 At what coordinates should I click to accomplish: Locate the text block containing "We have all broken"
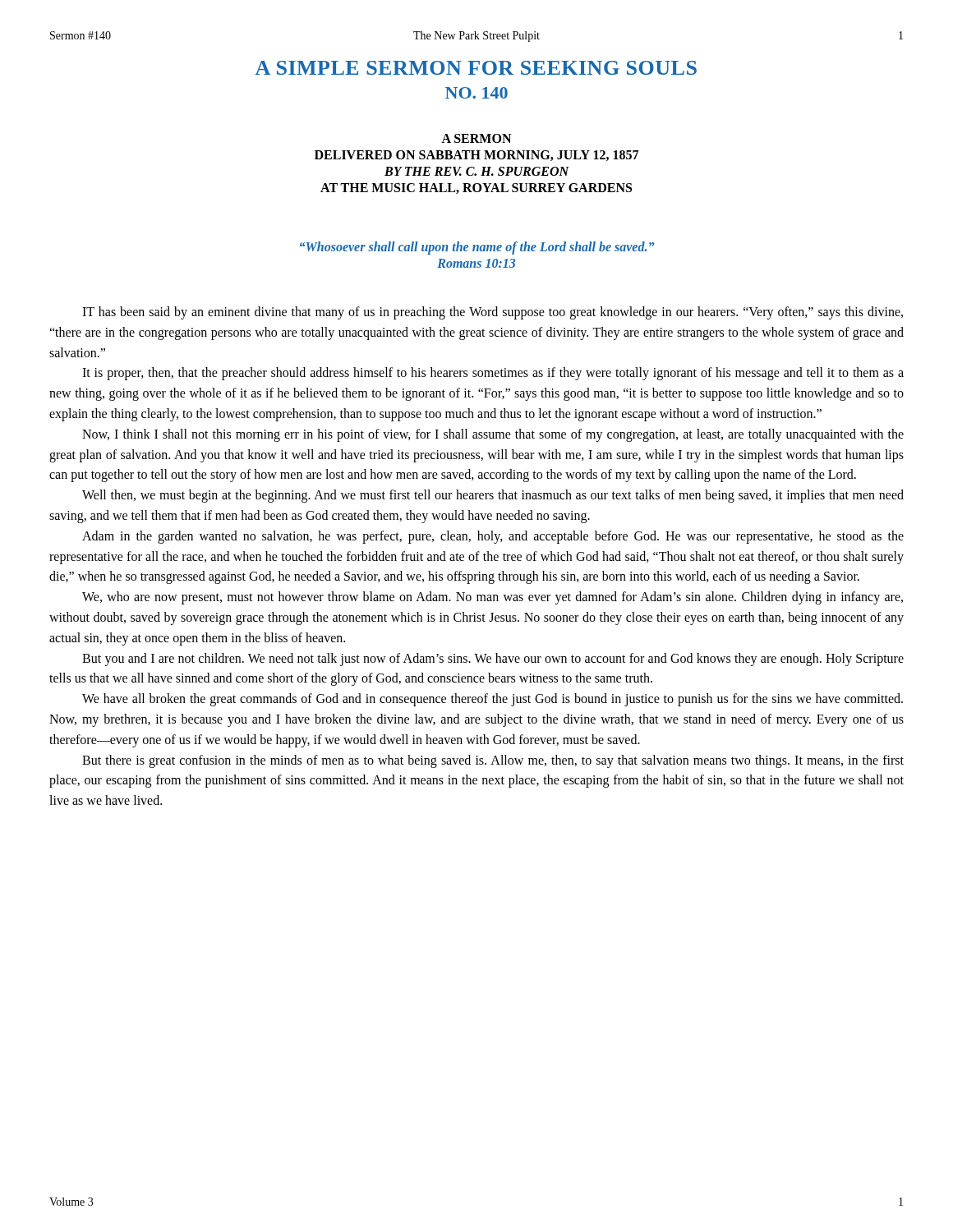tap(476, 719)
